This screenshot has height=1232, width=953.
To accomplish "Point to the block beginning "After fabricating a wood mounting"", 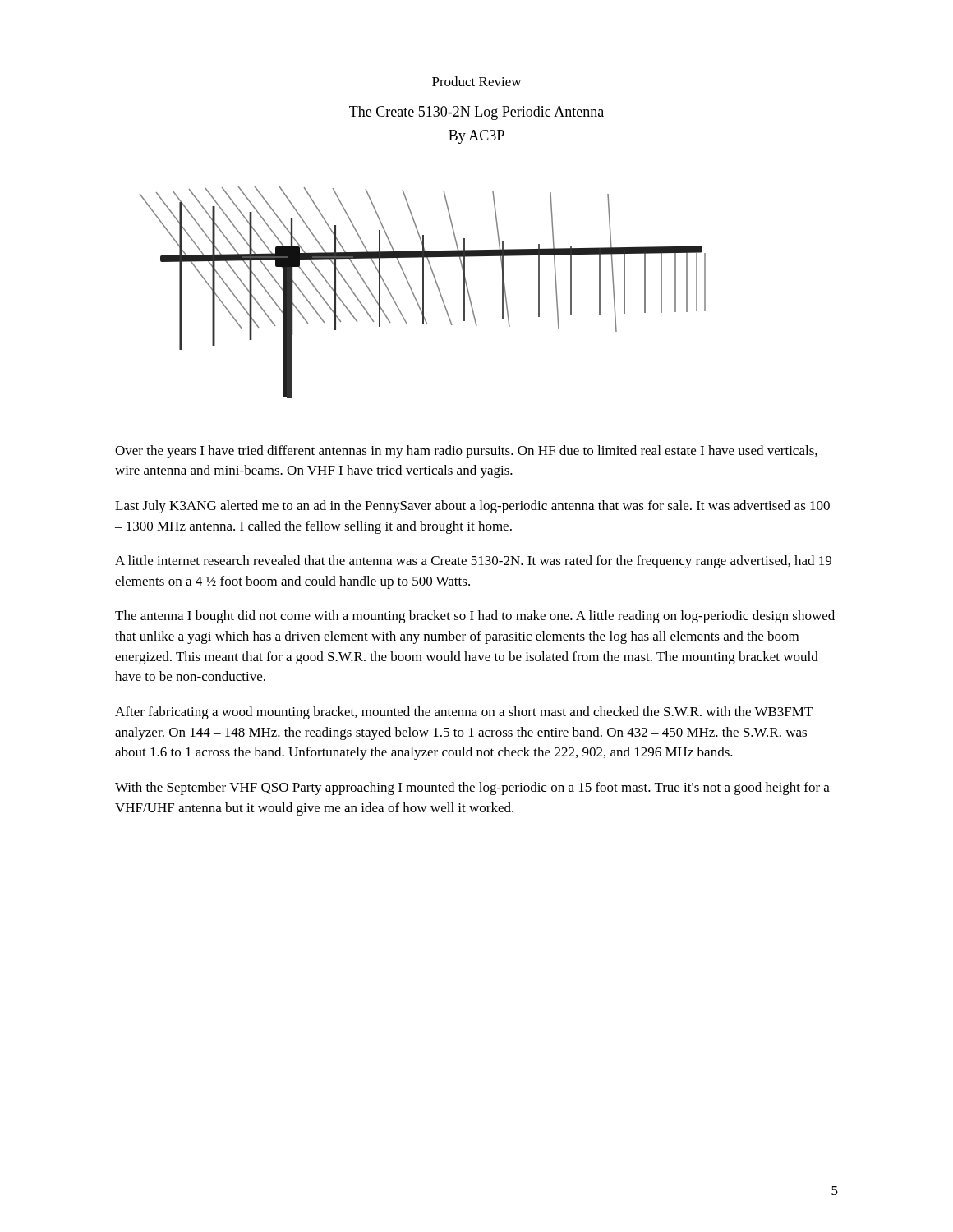I will pyautogui.click(x=464, y=732).
